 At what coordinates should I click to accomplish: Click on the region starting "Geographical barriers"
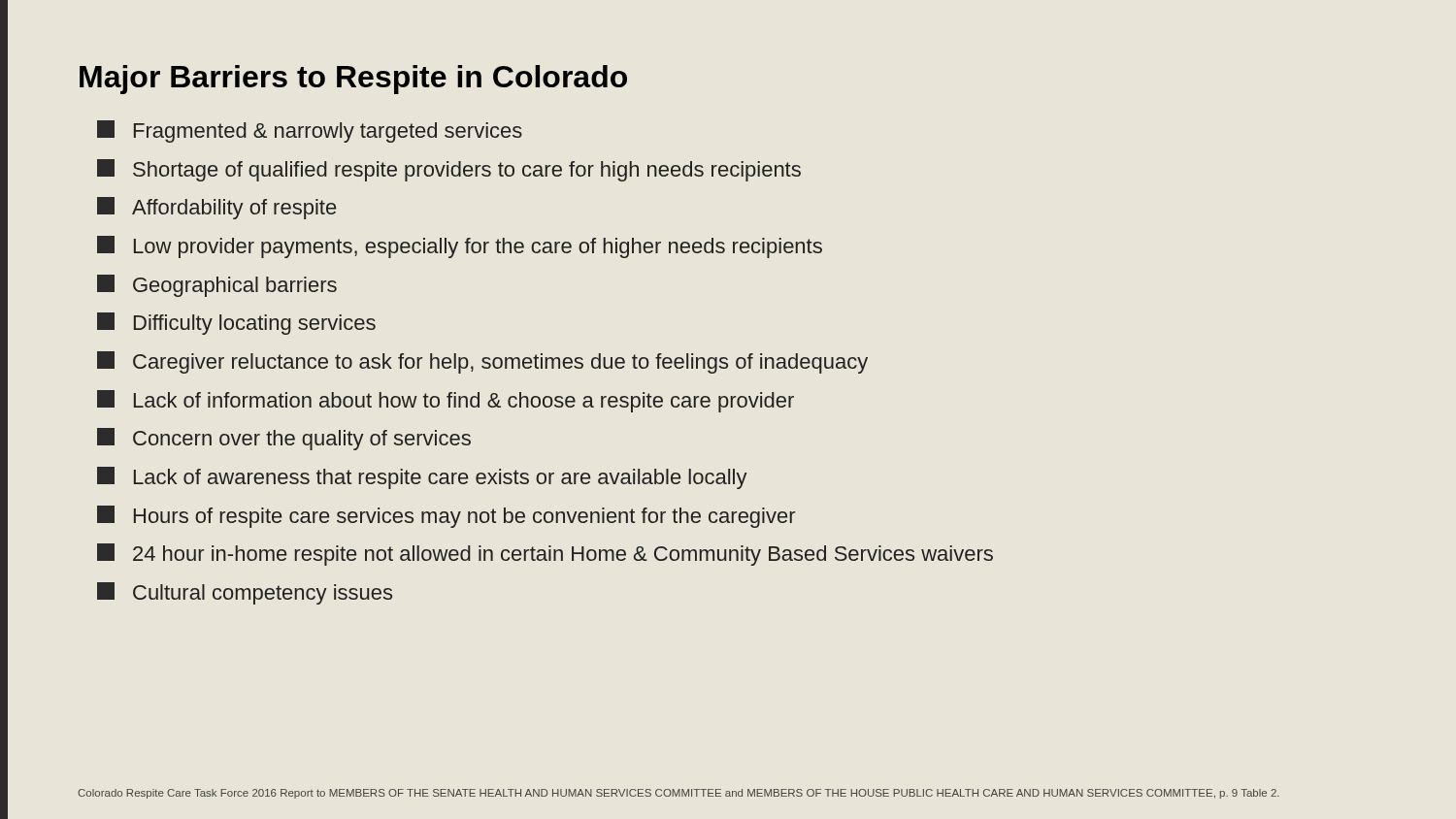coord(217,285)
